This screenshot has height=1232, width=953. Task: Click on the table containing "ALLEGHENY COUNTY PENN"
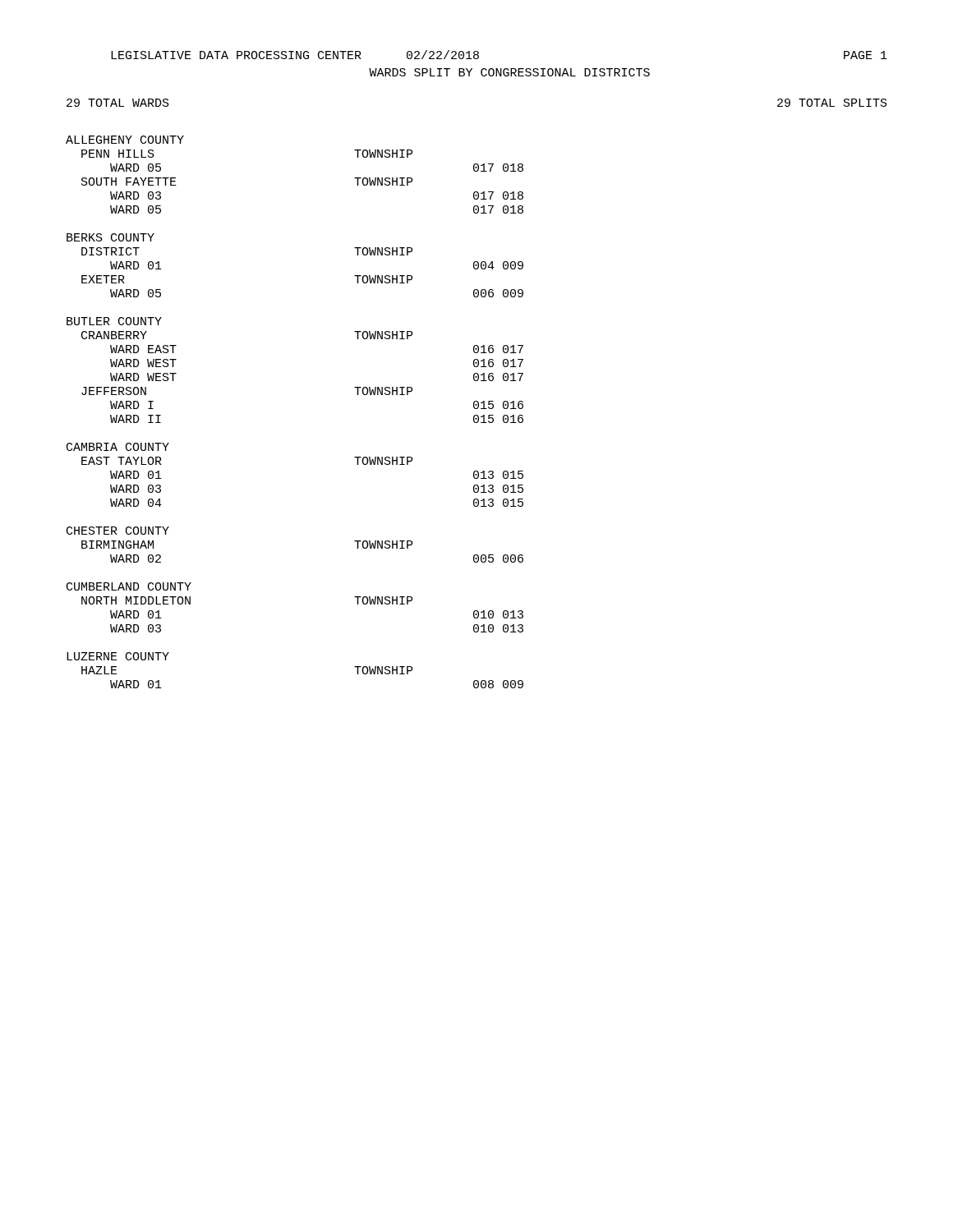(476, 413)
